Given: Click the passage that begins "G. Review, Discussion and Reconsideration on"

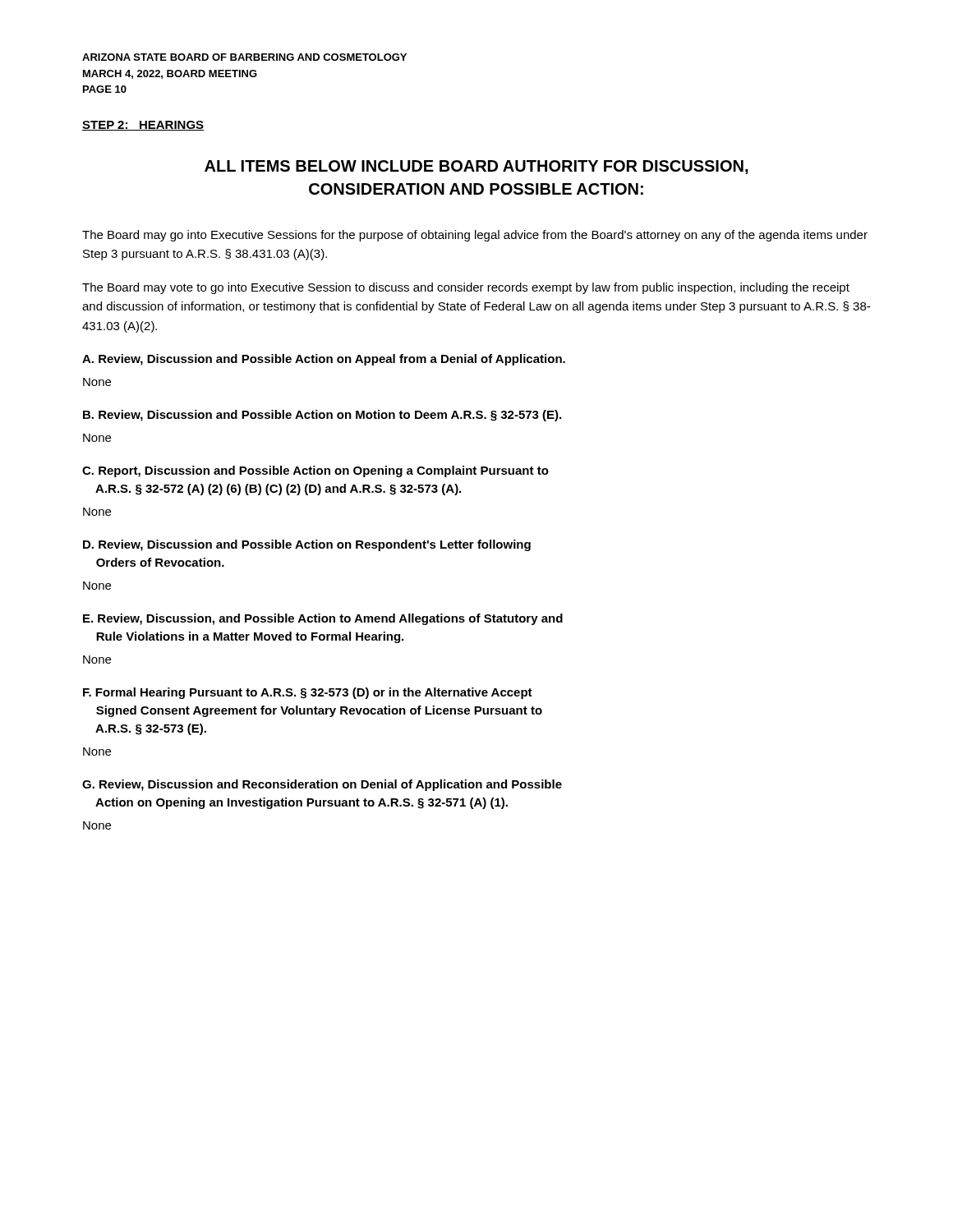Looking at the screenshot, I should [476, 805].
